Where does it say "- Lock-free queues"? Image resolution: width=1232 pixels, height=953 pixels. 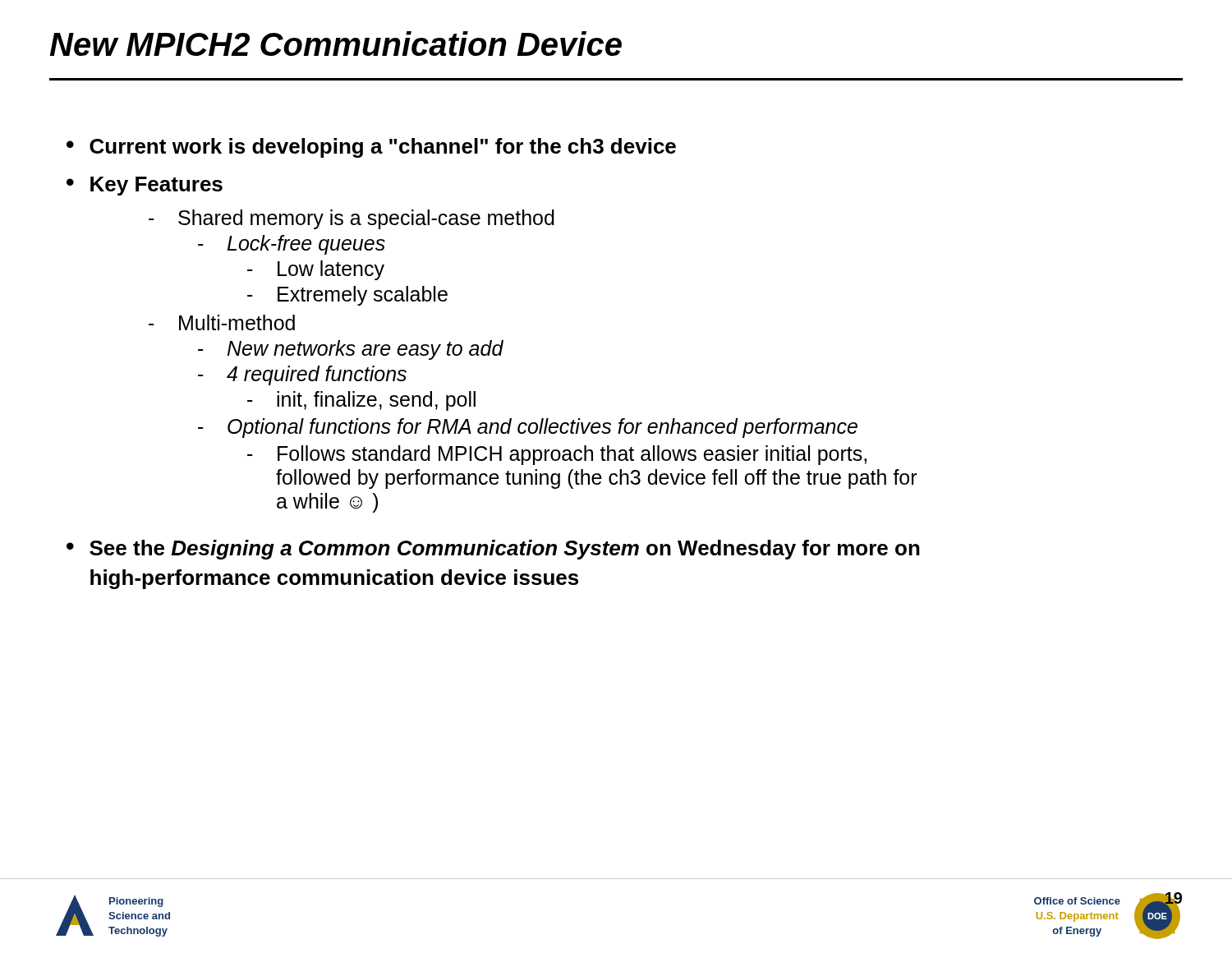click(291, 243)
